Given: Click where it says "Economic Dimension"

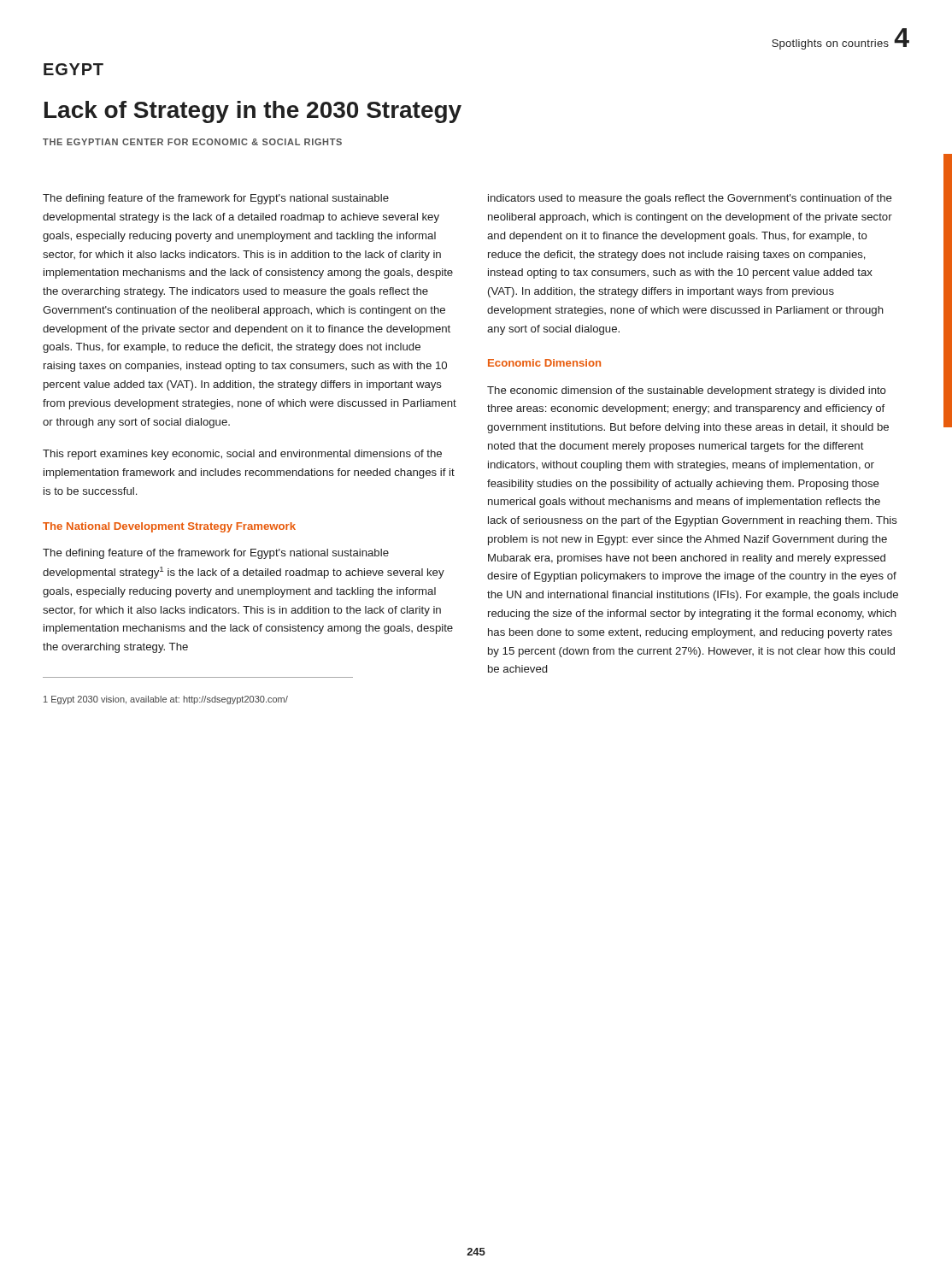Looking at the screenshot, I should 544,363.
